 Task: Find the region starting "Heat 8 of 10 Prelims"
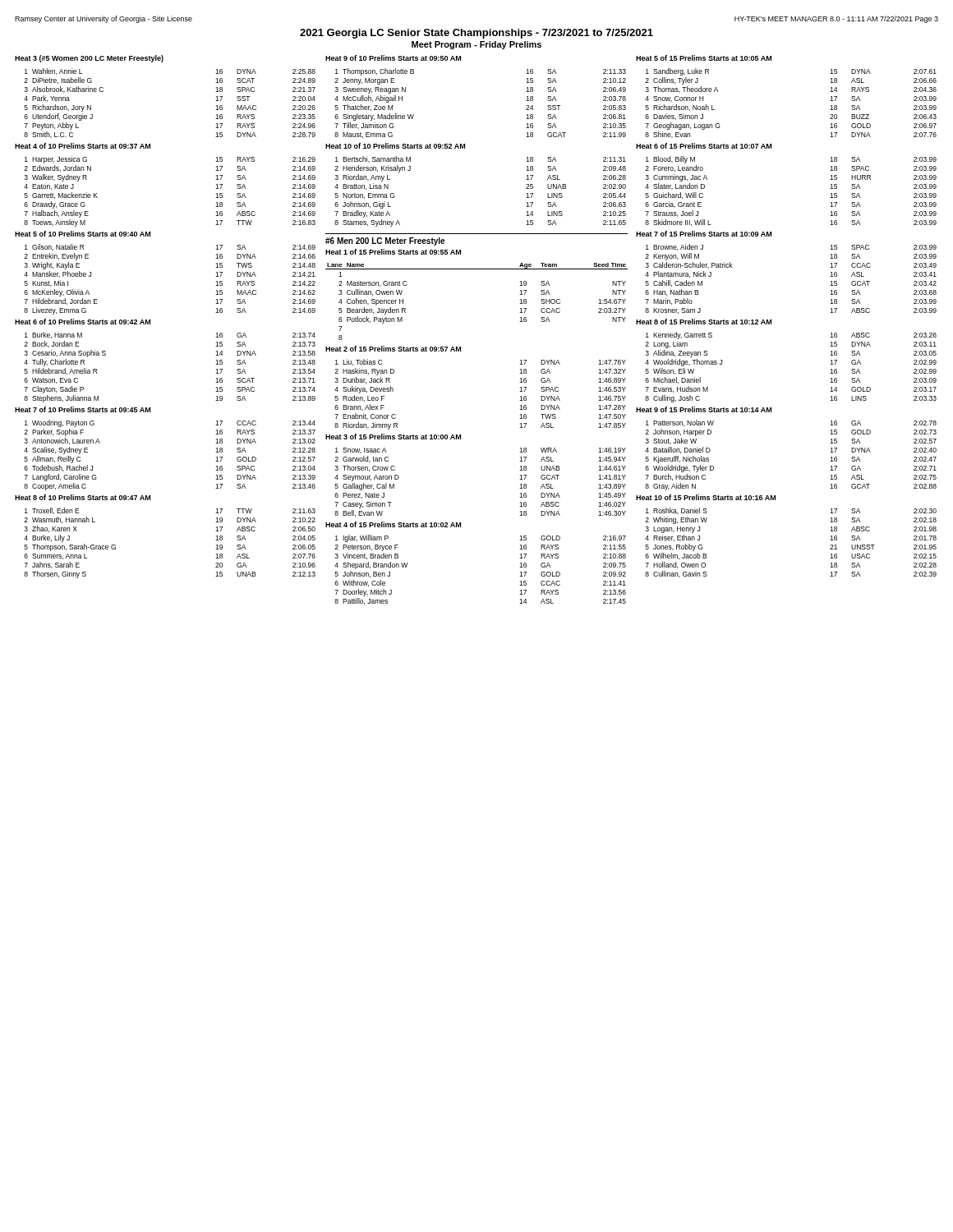tap(83, 497)
